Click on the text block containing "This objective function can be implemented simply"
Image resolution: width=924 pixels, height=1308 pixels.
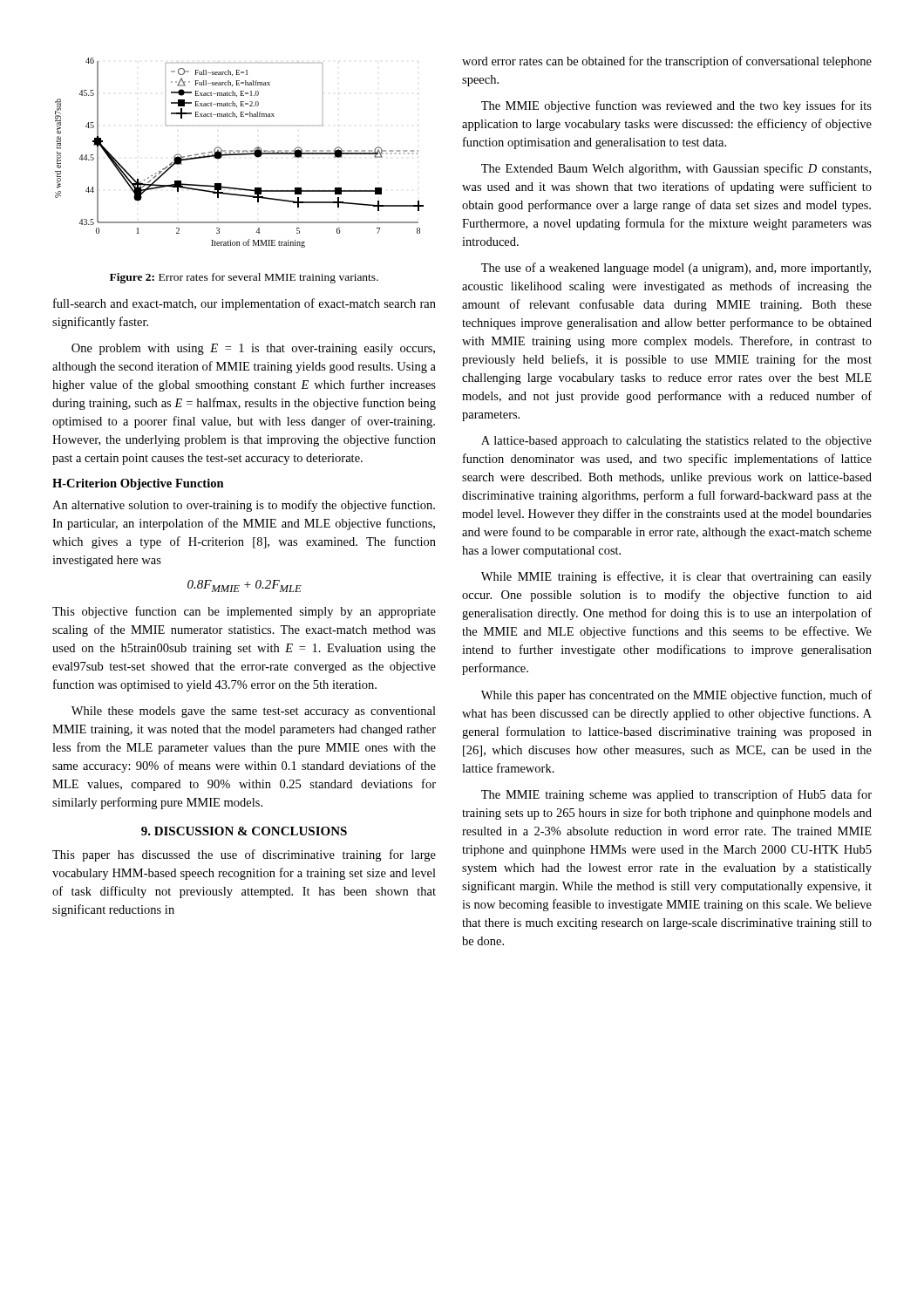click(x=244, y=707)
